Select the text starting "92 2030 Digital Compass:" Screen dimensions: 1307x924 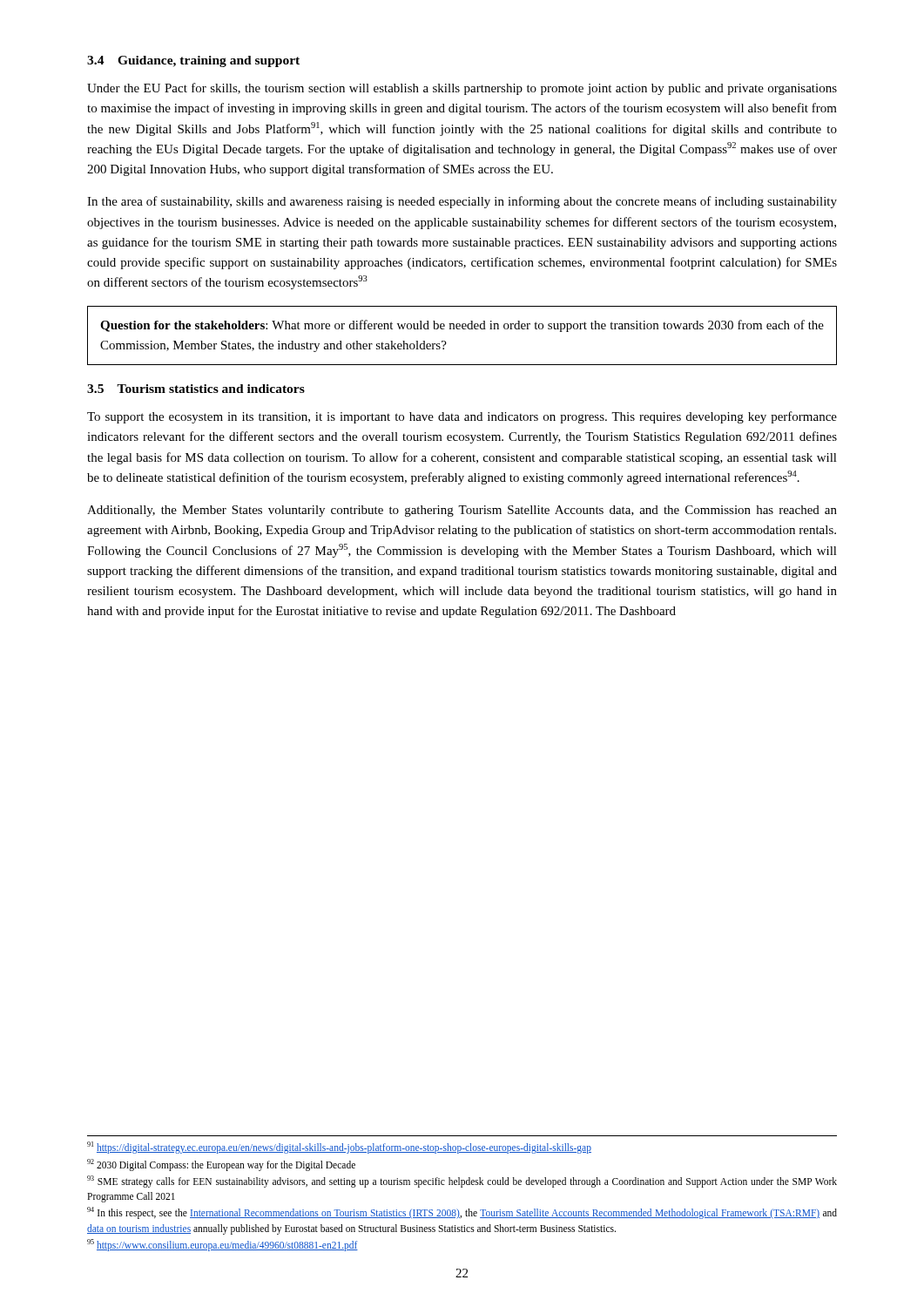pos(221,1164)
